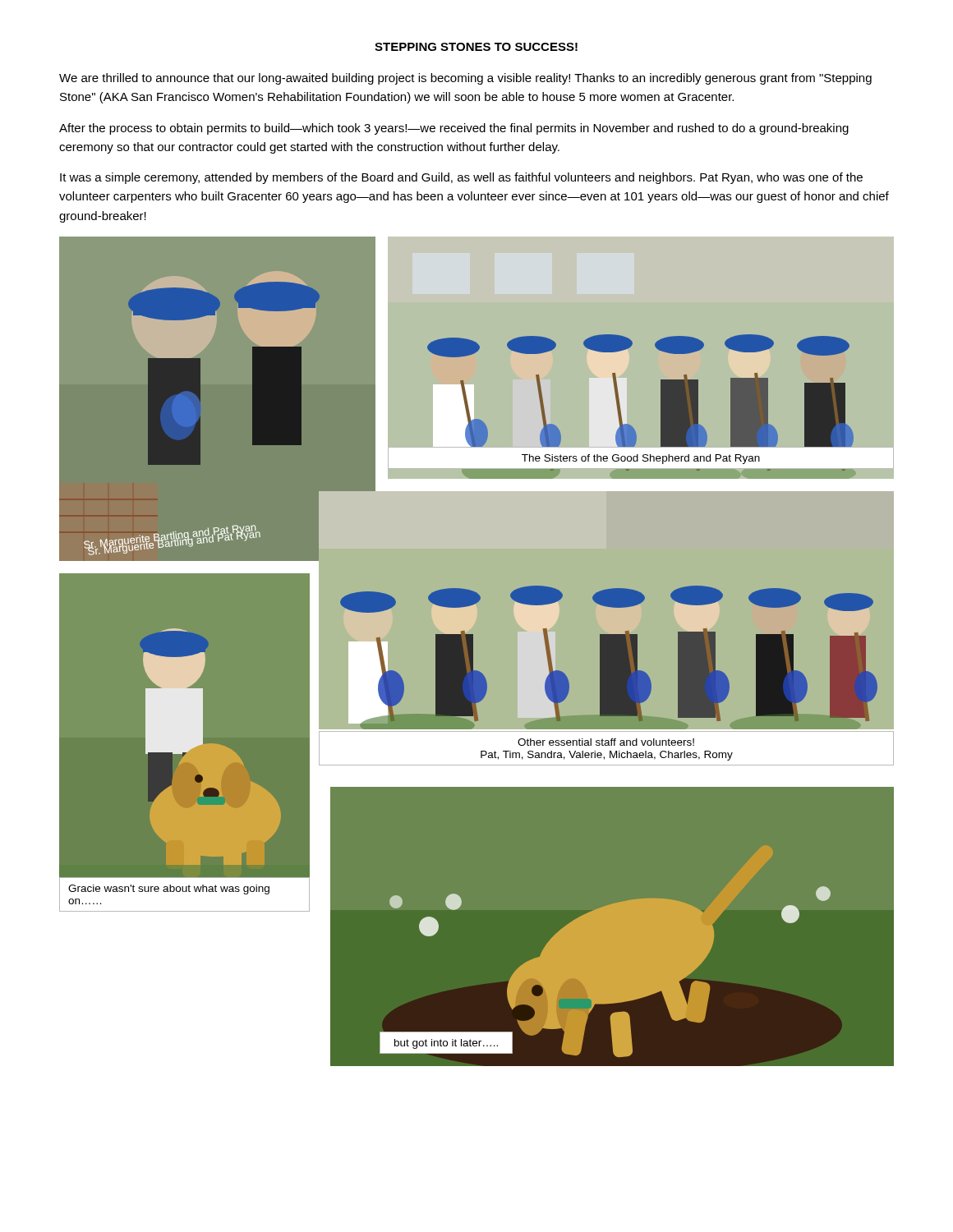Locate the passage starting "STEPPING STONES TO"
This screenshot has width=953, height=1232.
coord(476,46)
